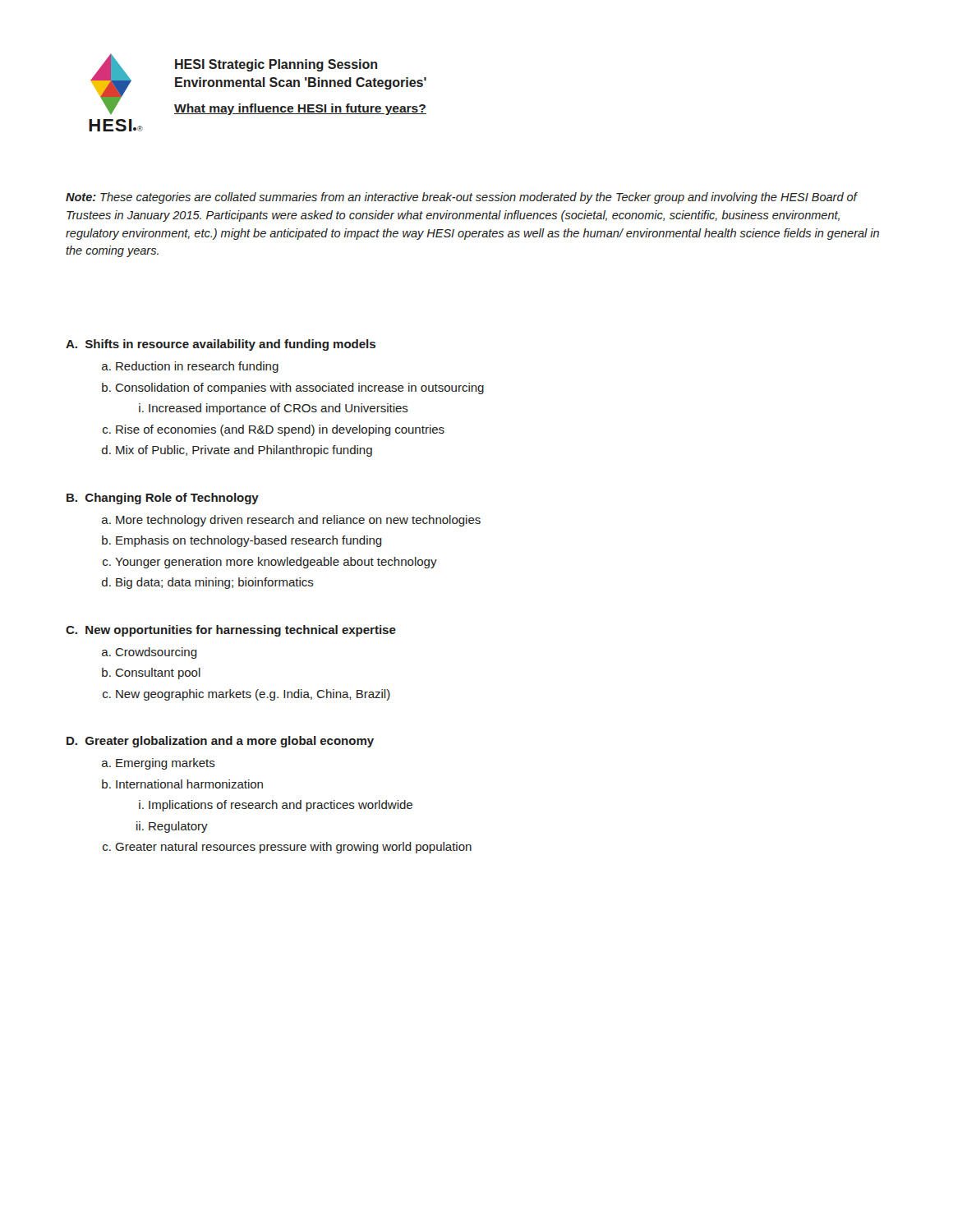The image size is (953, 1232).
Task: Find the section header that says "B. Changing Role of Technology"
Action: pyautogui.click(x=162, y=497)
